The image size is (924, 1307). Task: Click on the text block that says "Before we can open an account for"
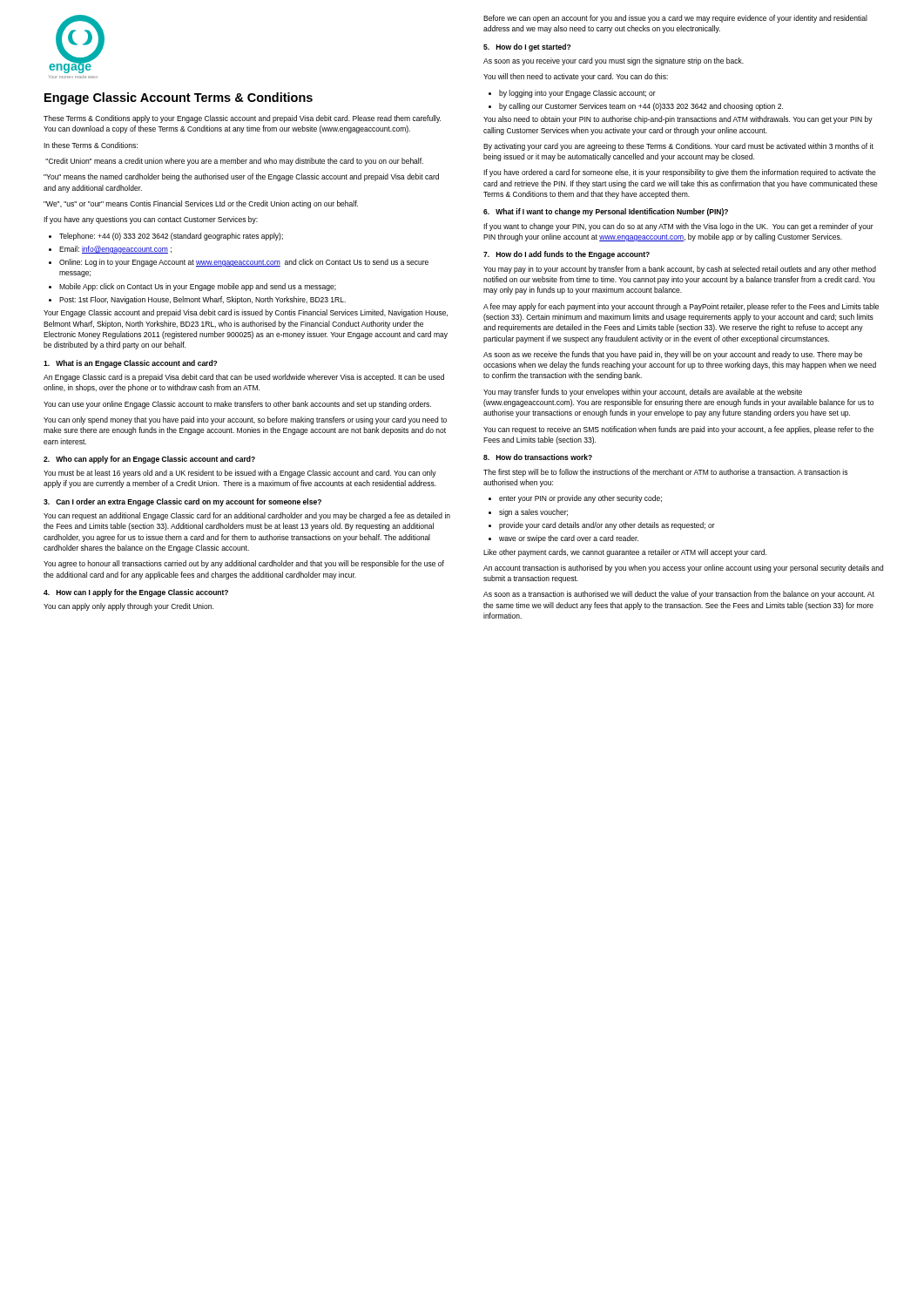(684, 24)
